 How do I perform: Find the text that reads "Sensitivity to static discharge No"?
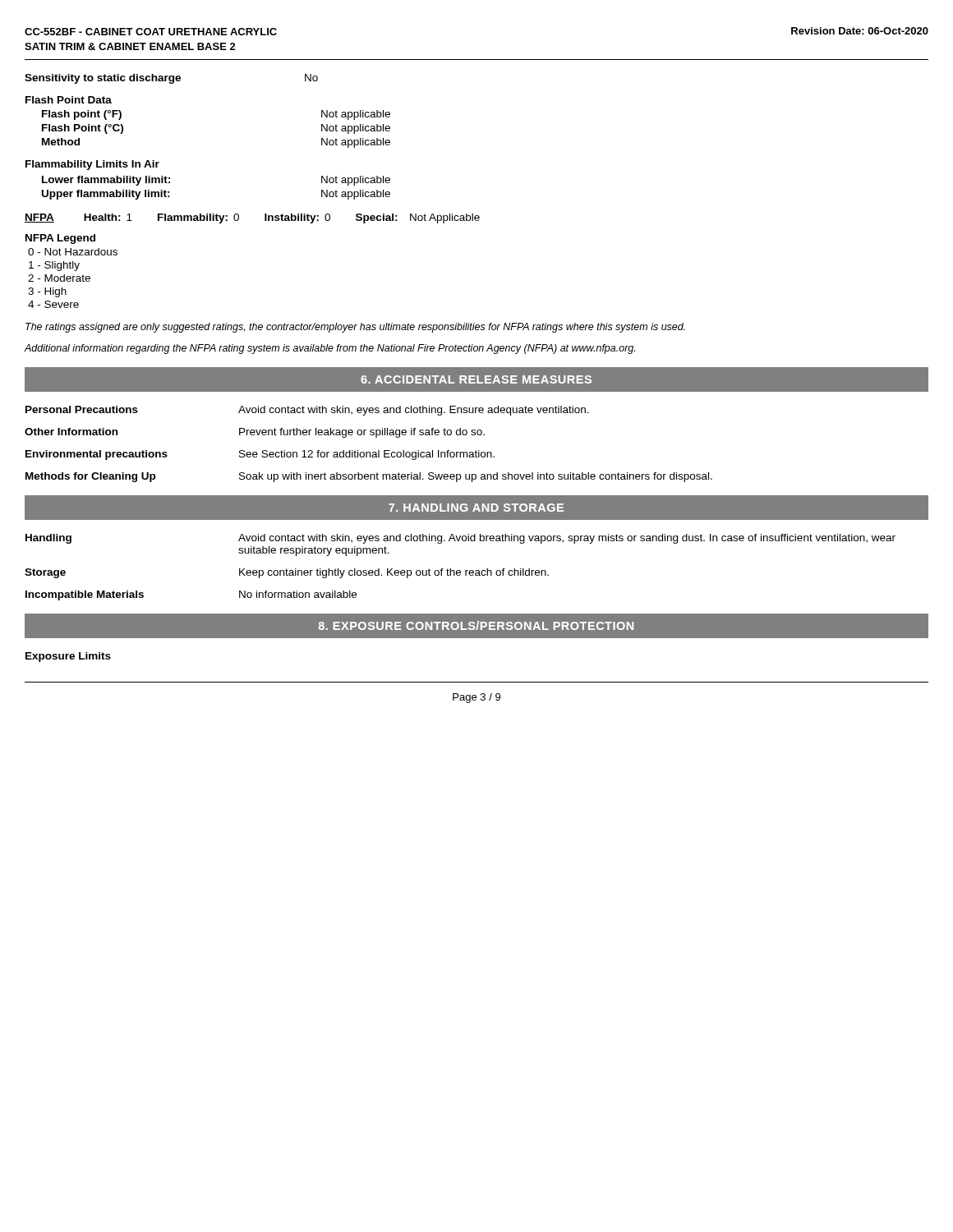(x=171, y=79)
